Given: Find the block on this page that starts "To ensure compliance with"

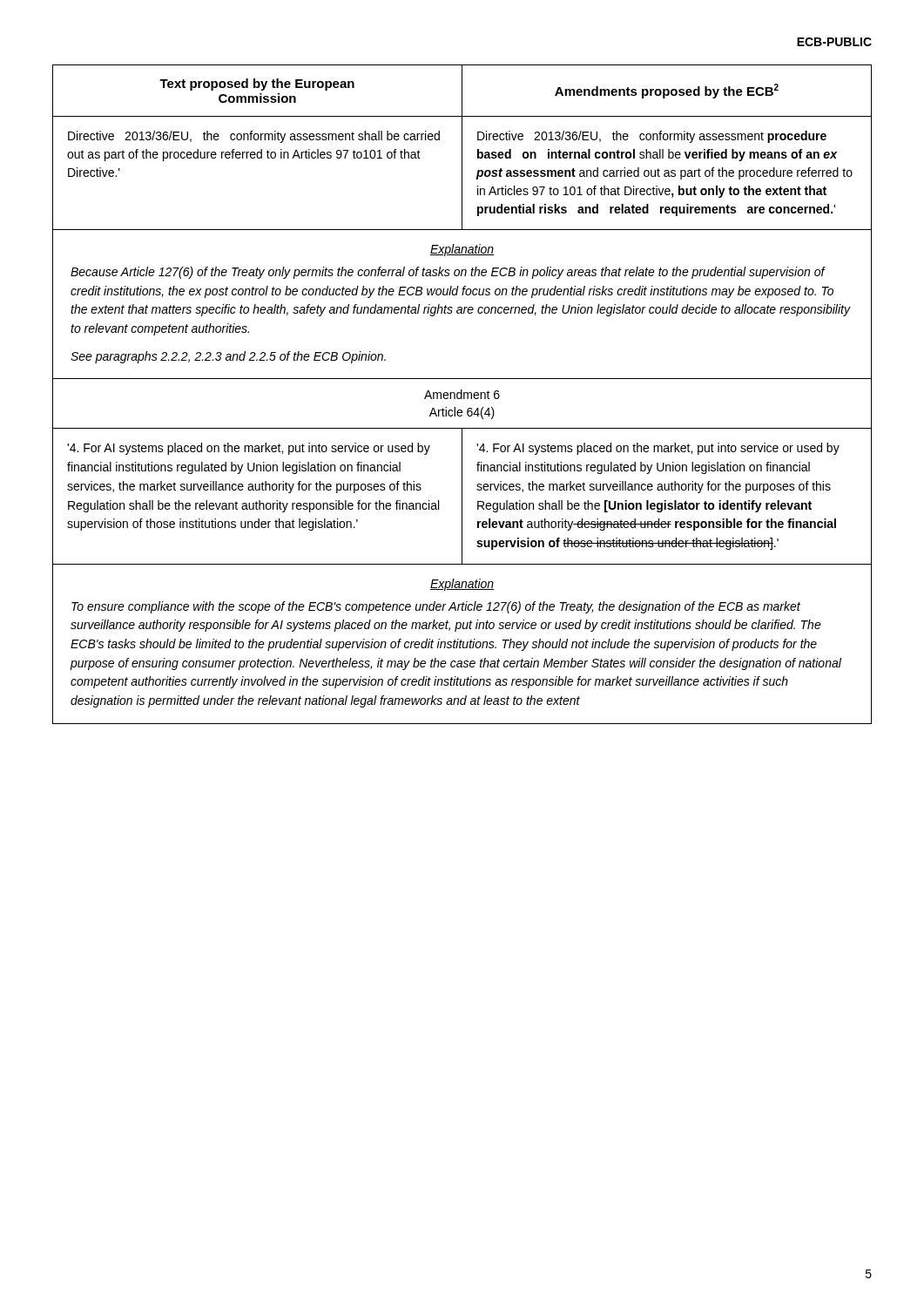Looking at the screenshot, I should click(x=456, y=653).
